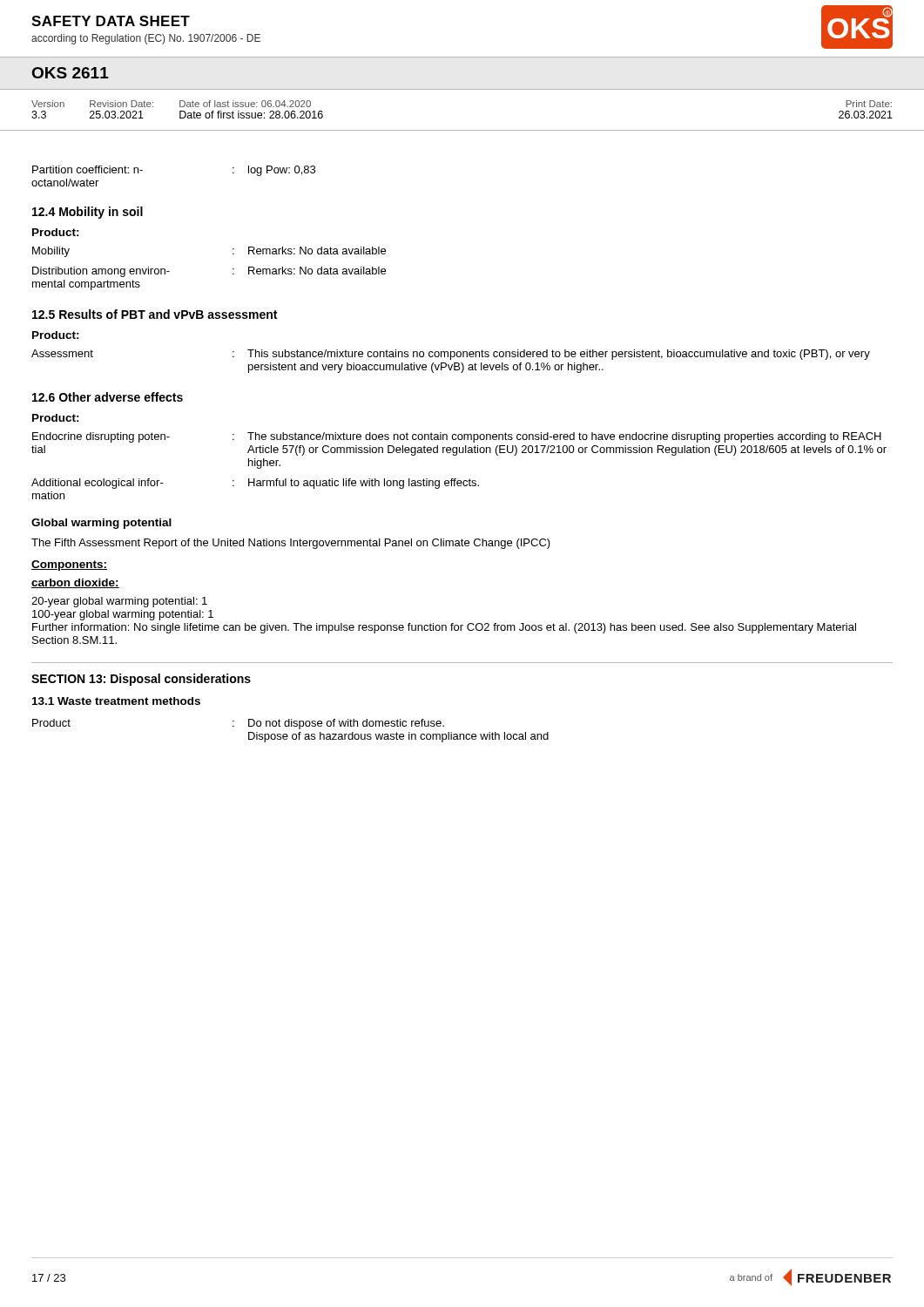
Task: Navigate to the element starting "12.6 Other adverse"
Action: coord(107,397)
